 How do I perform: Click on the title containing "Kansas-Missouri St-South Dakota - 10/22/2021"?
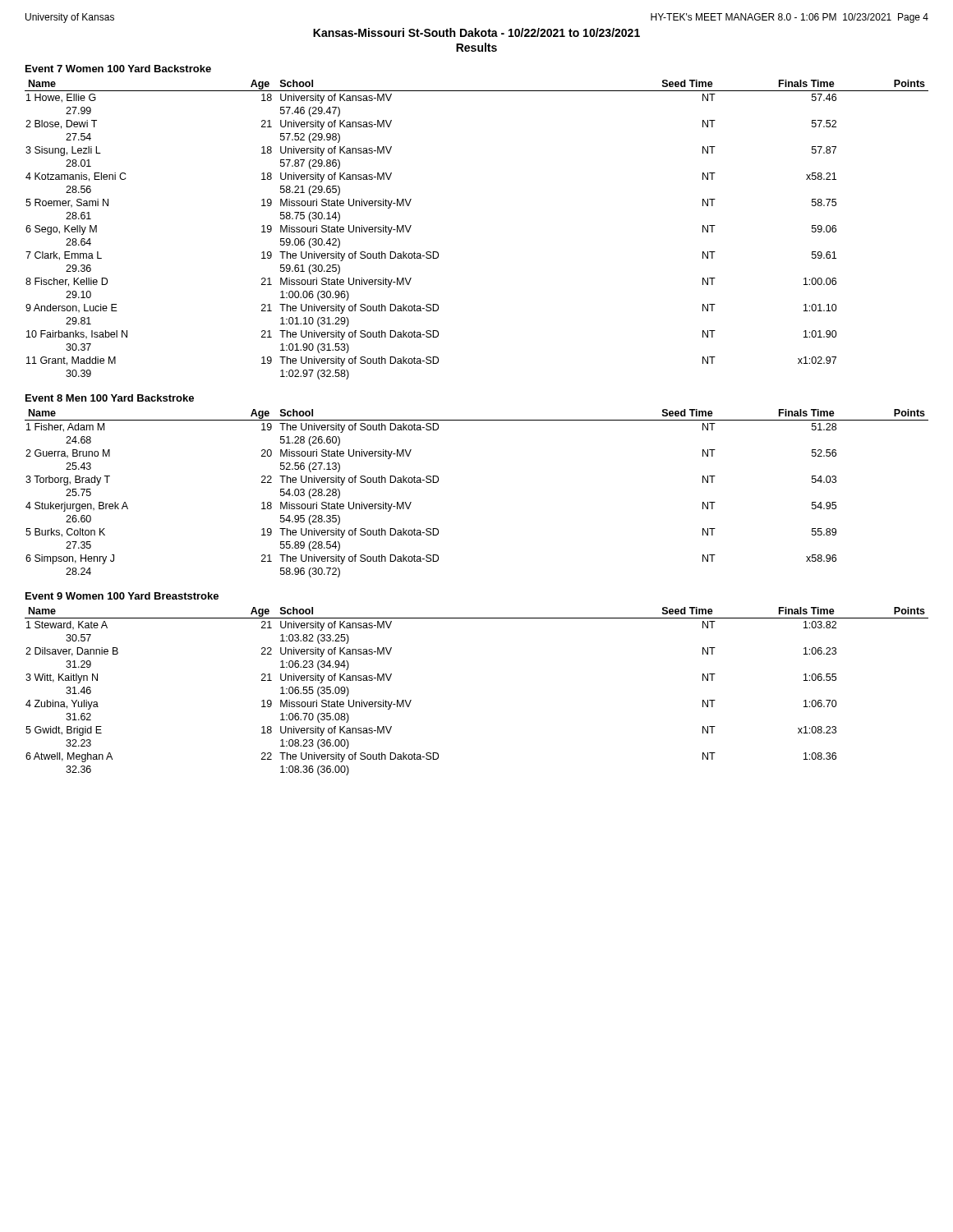476,33
